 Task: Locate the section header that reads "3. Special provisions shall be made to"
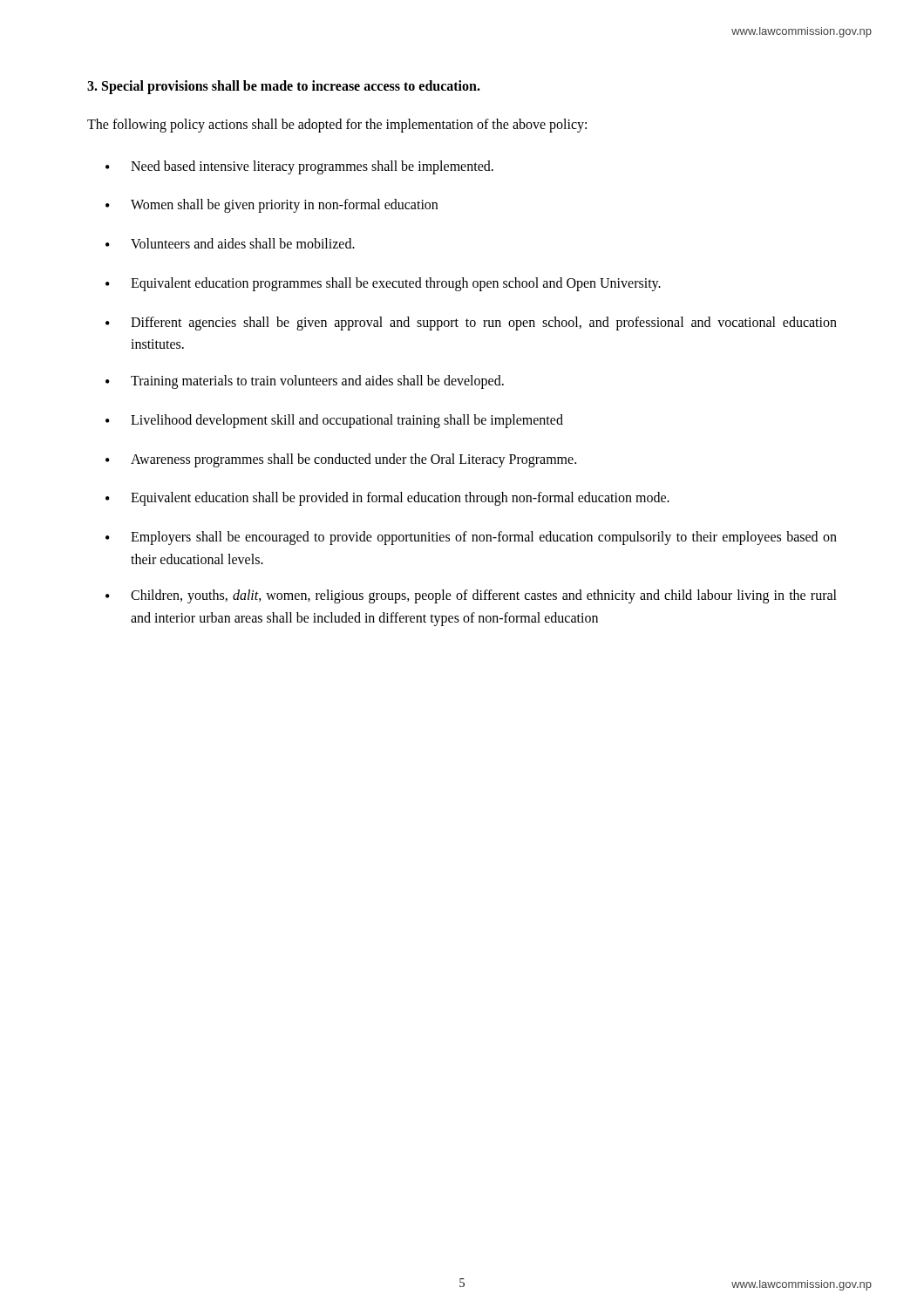click(284, 86)
